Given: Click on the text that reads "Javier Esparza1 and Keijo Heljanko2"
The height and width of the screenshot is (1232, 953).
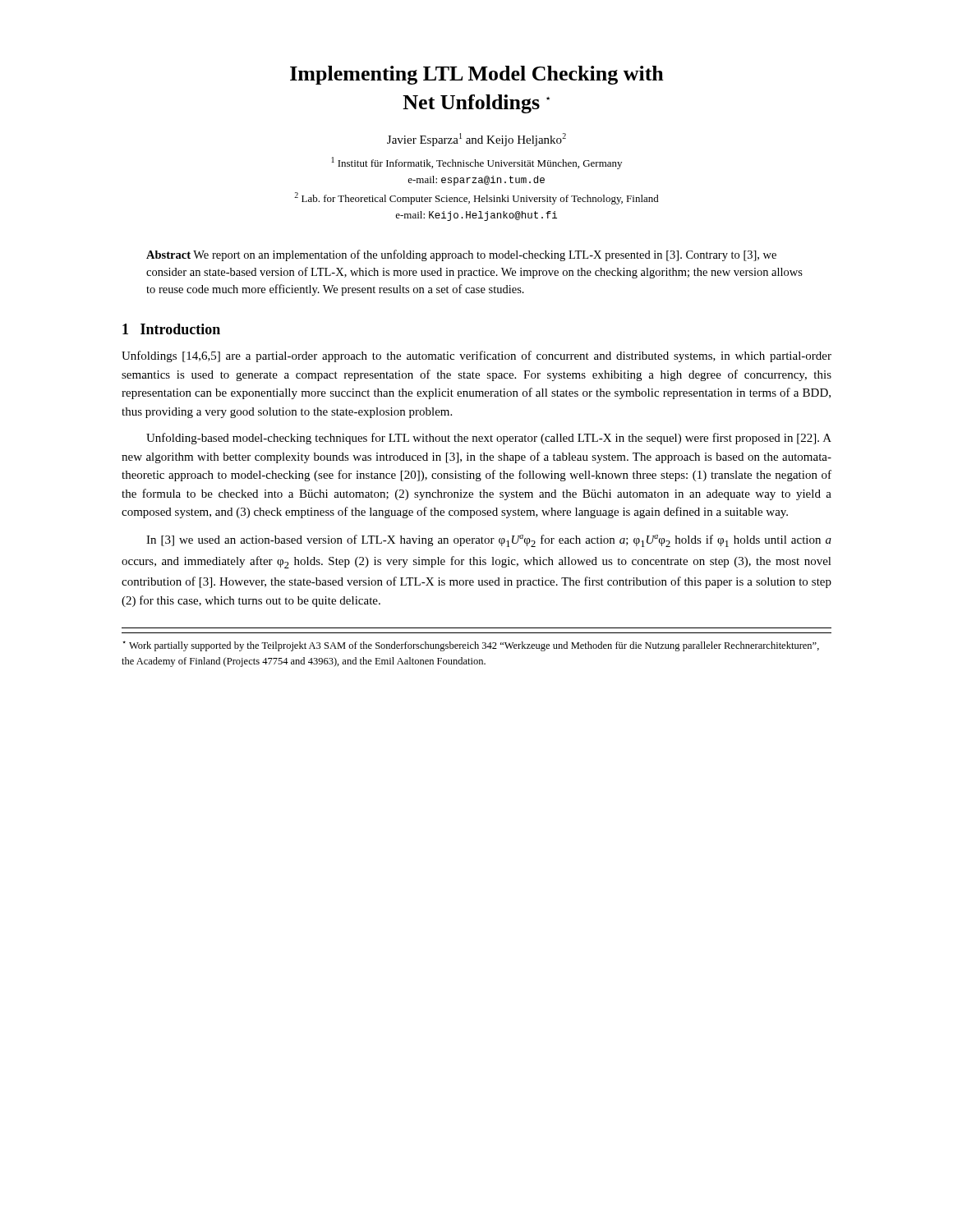Looking at the screenshot, I should coord(476,139).
